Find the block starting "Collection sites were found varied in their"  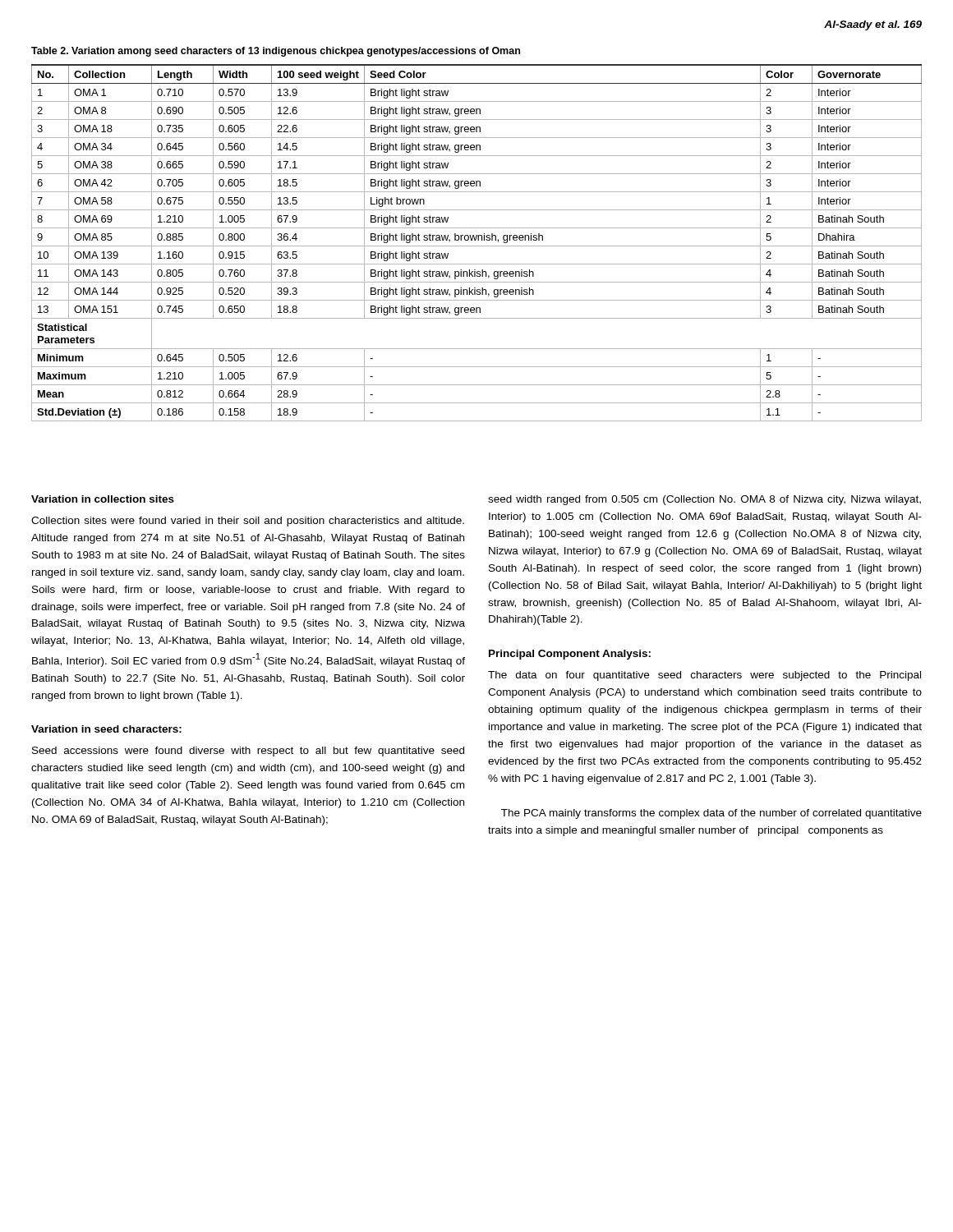pos(248,608)
